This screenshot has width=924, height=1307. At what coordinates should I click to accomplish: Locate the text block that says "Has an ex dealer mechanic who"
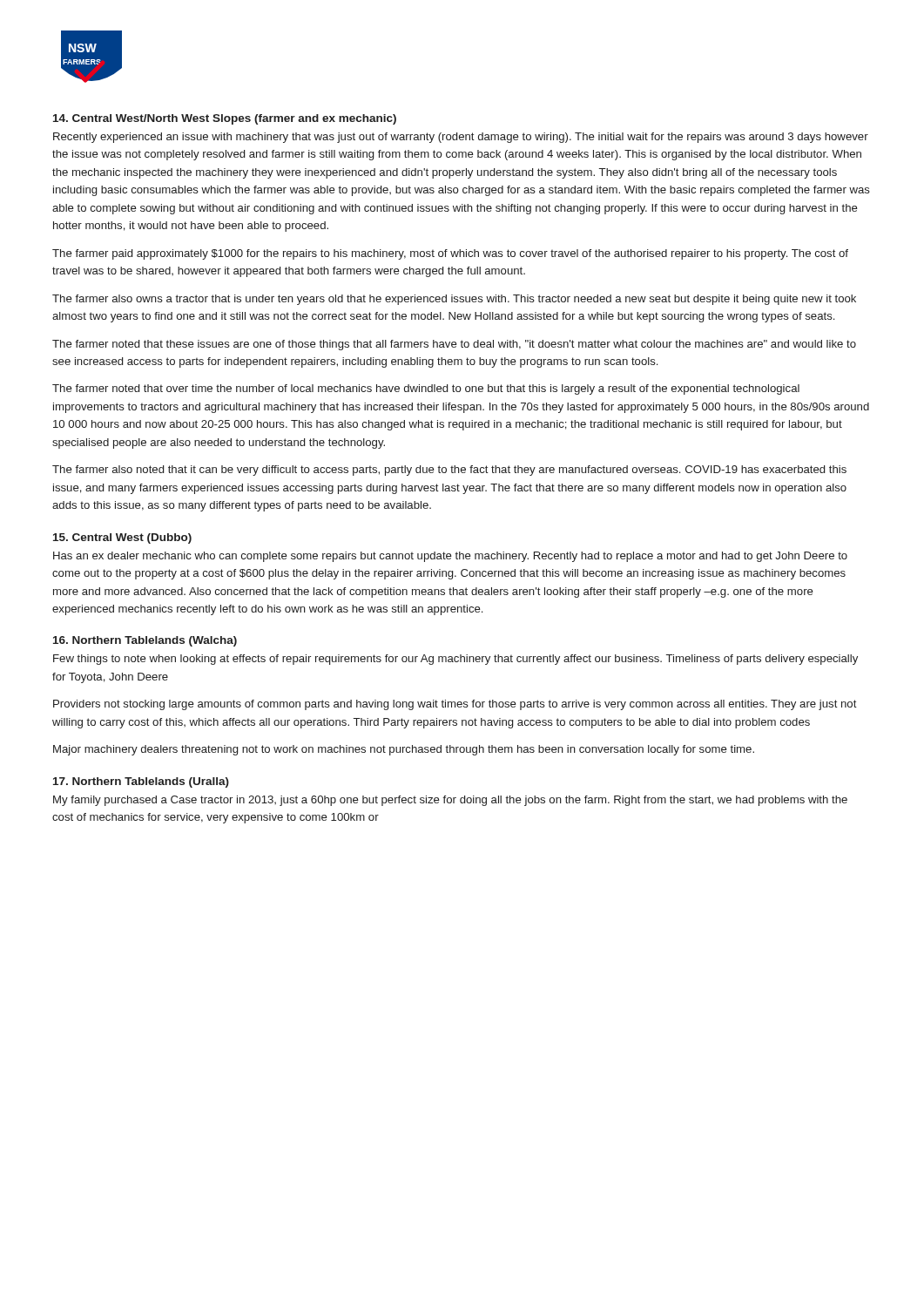click(x=450, y=582)
